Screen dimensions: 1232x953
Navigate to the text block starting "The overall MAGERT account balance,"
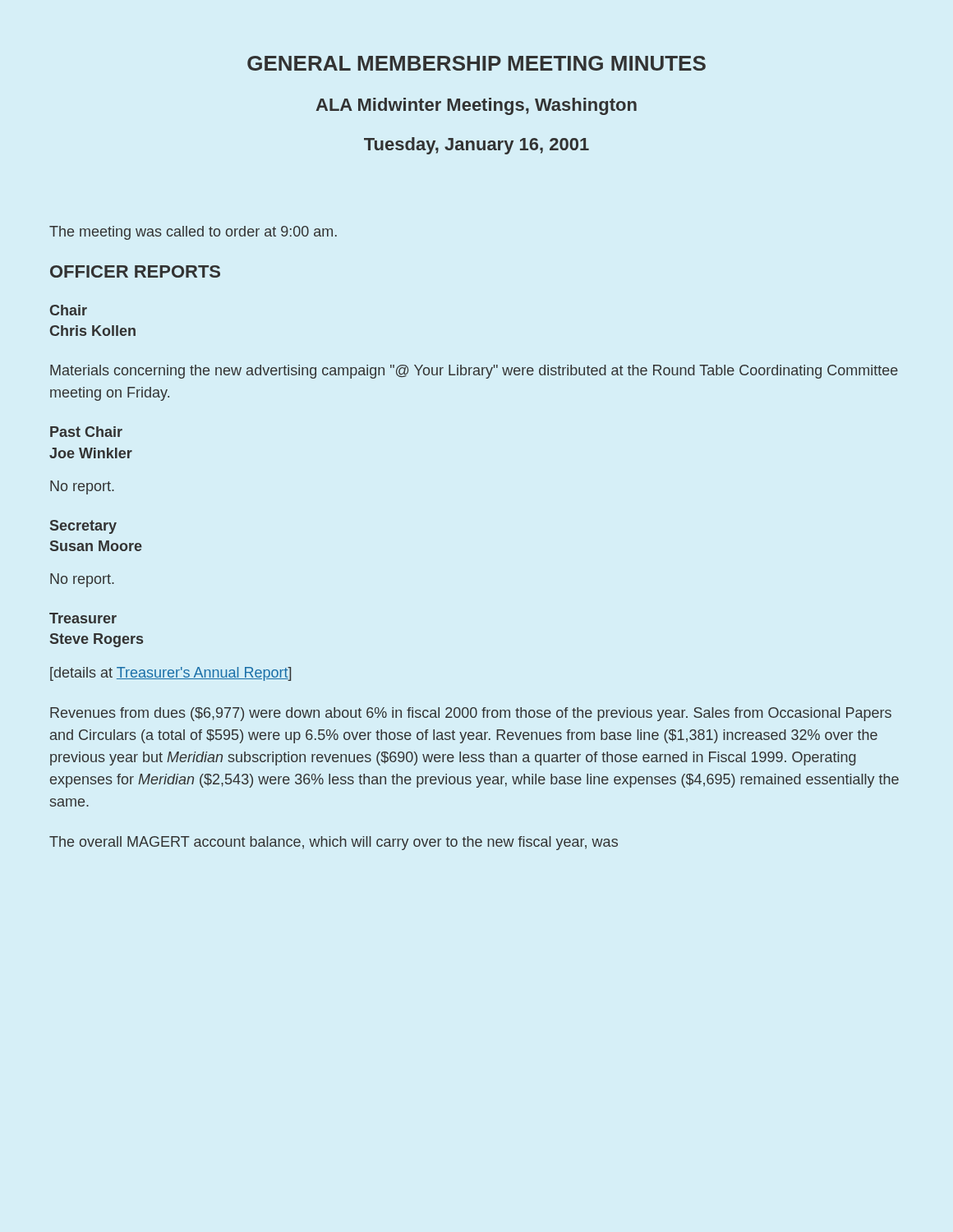pyautogui.click(x=476, y=842)
